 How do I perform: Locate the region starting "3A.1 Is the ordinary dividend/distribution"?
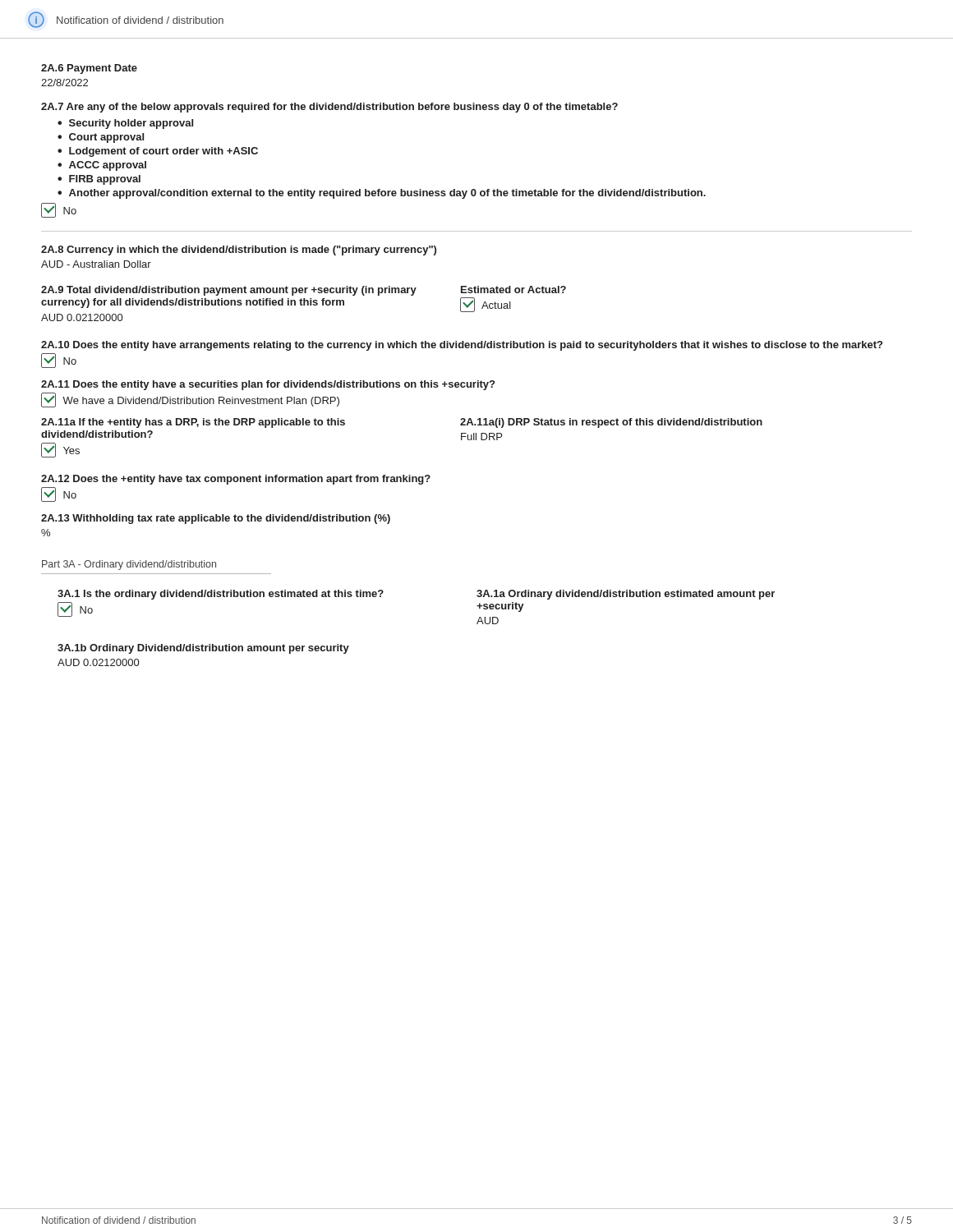point(255,602)
